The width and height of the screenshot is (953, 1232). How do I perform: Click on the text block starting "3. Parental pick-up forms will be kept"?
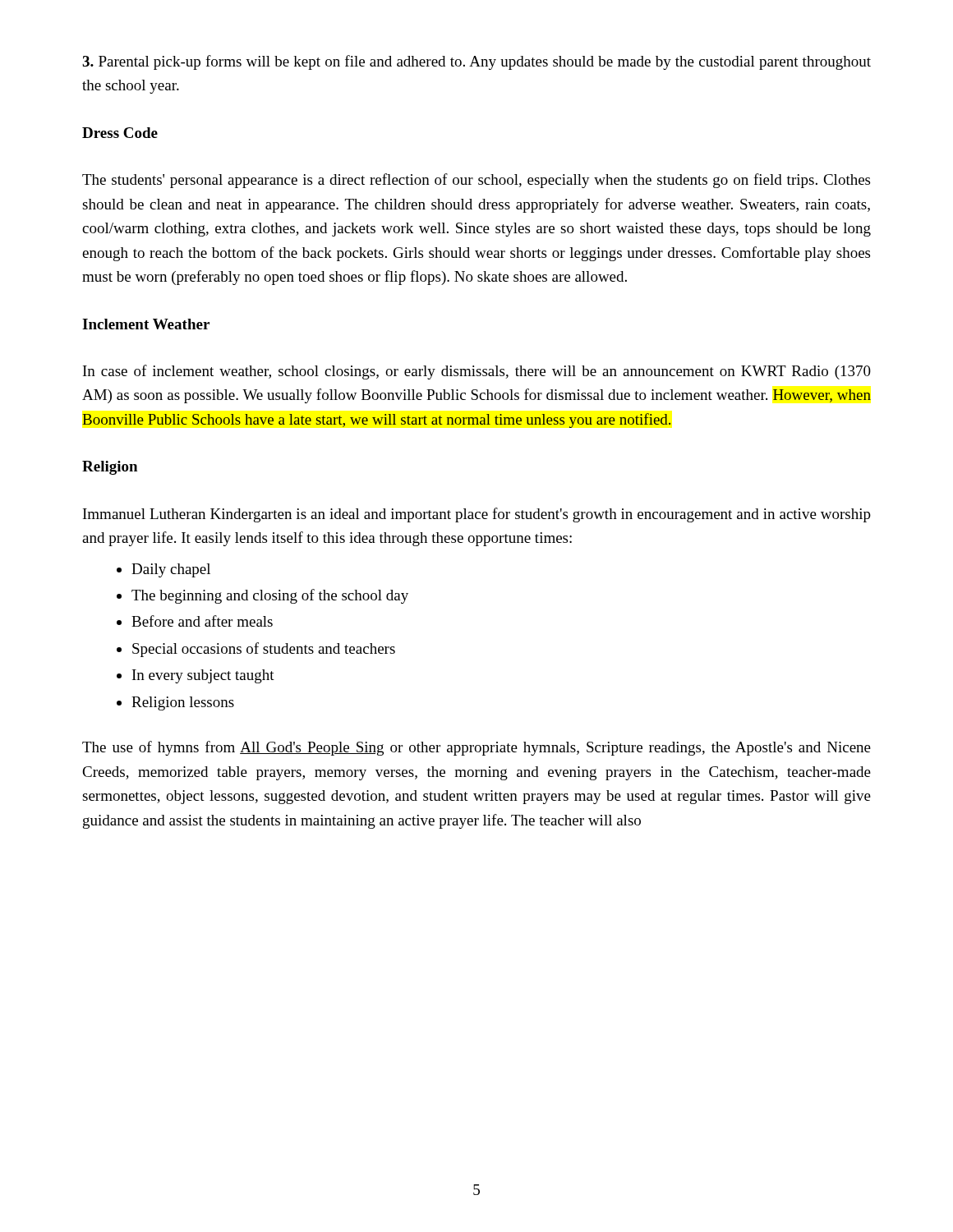tap(476, 73)
